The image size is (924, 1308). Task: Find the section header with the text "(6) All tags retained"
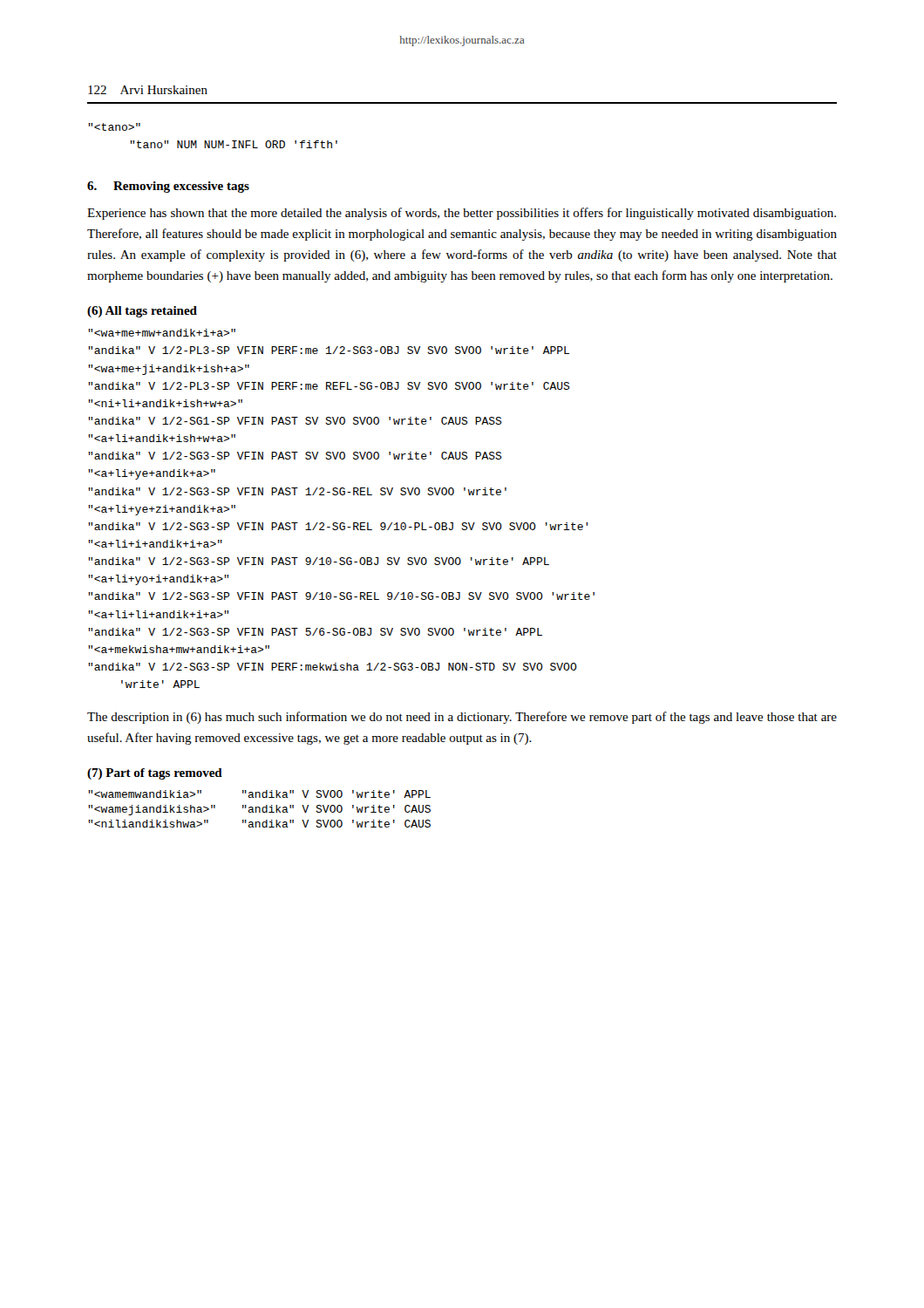tap(142, 311)
